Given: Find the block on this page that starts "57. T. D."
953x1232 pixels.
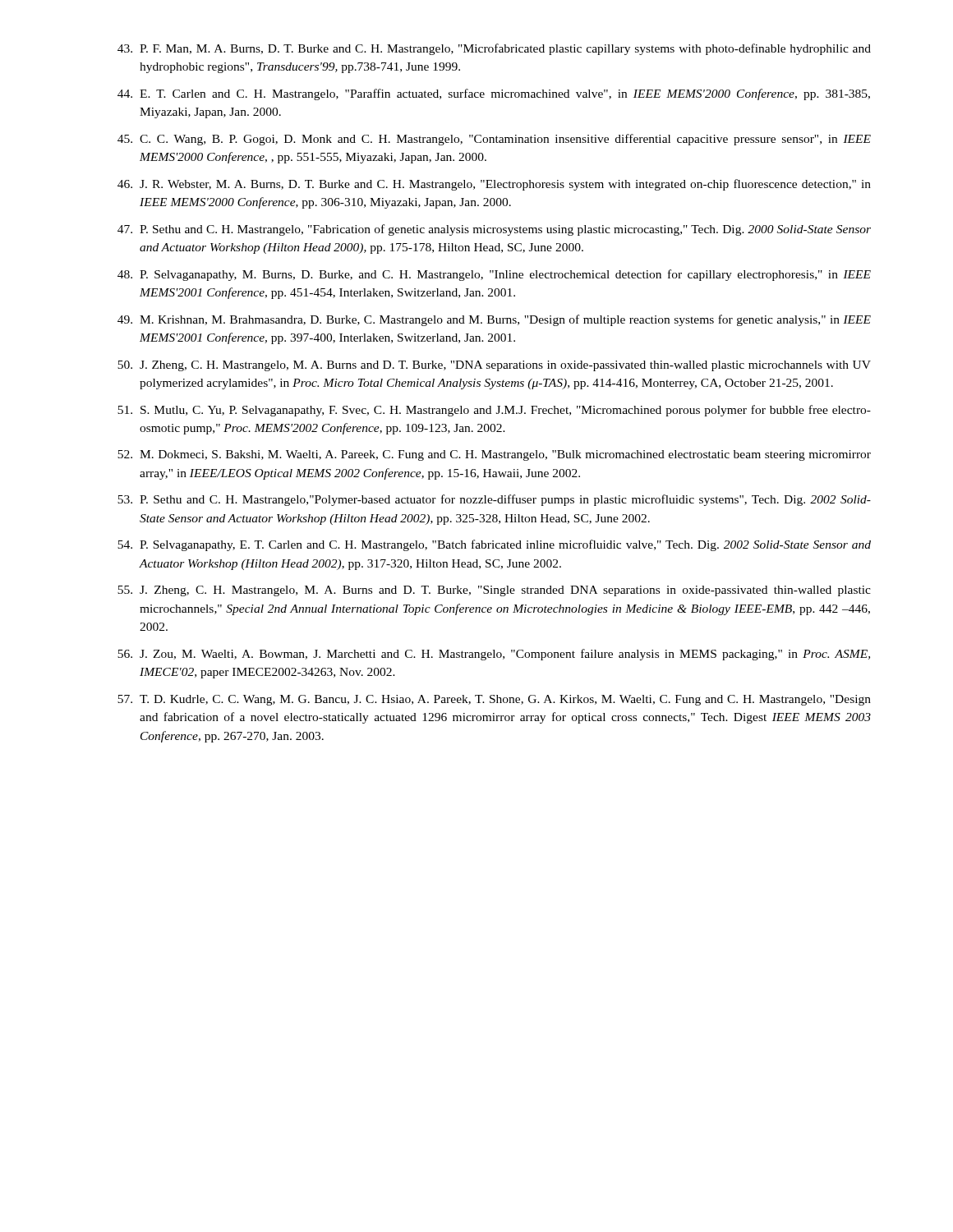Looking at the screenshot, I should [481, 717].
